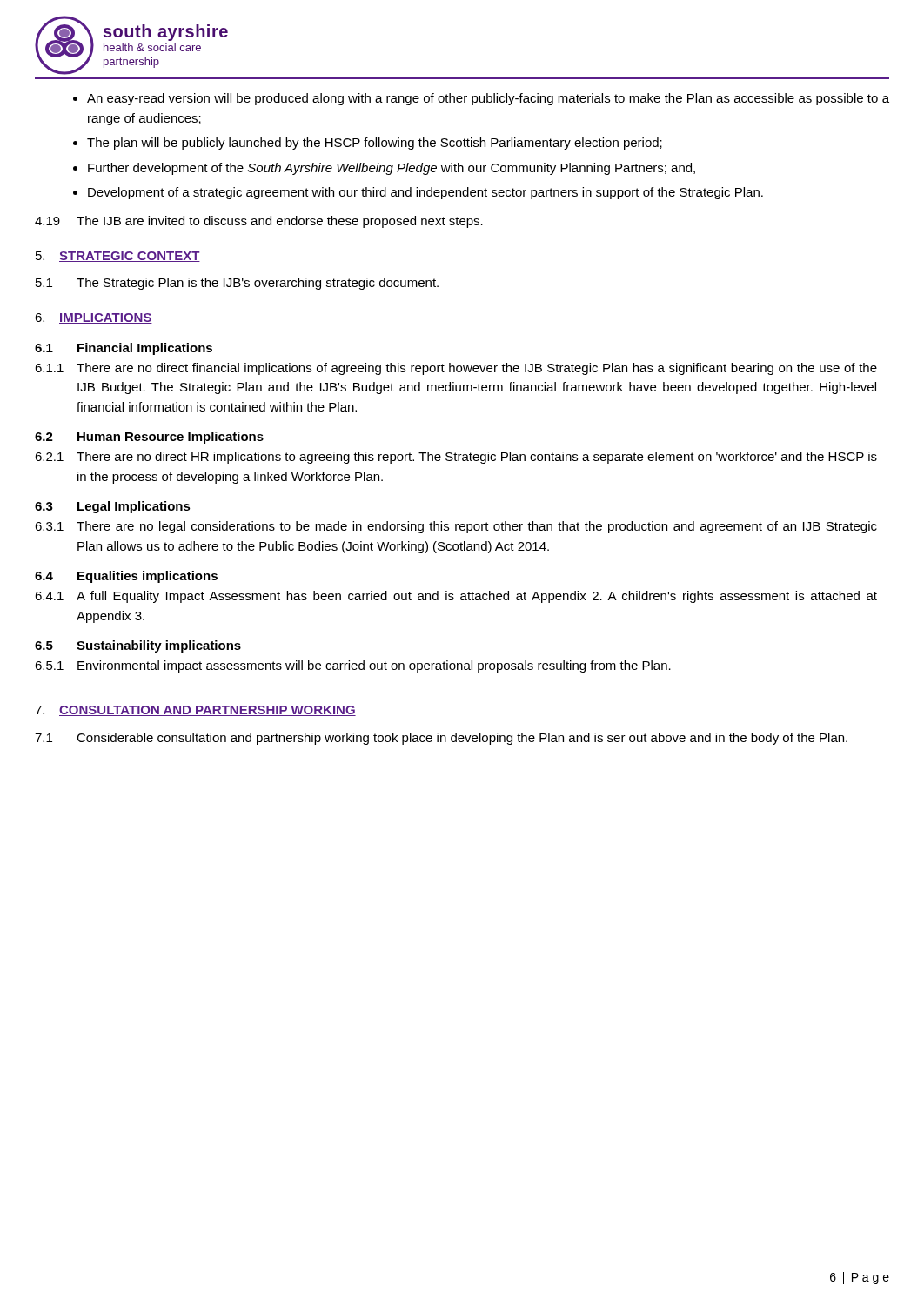Click on the text starting "4.1A full Equality Impact Assessment has been carried"
The height and width of the screenshot is (1305, 924).
pyautogui.click(x=456, y=606)
